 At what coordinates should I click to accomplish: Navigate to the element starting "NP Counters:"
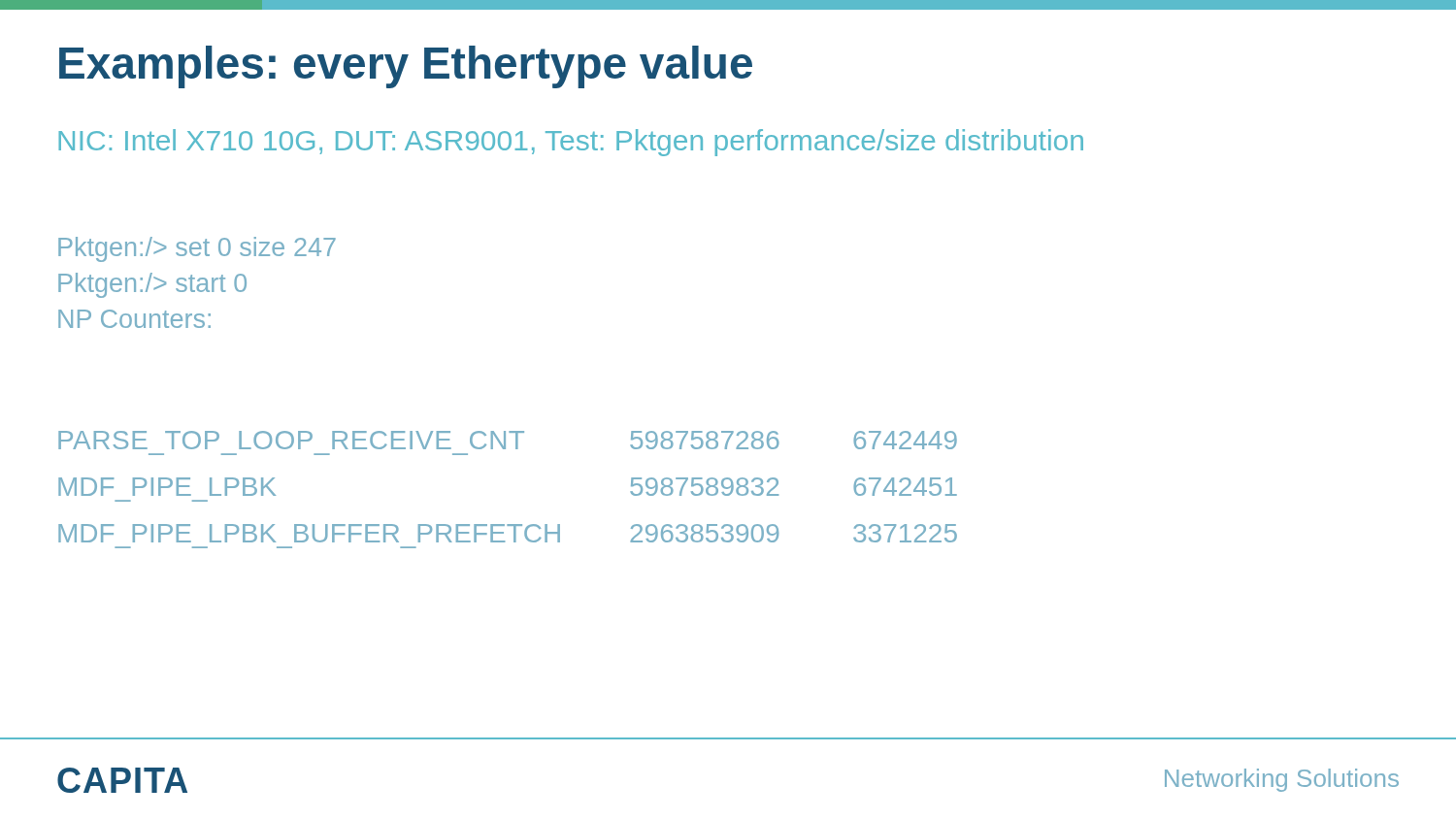tap(135, 319)
